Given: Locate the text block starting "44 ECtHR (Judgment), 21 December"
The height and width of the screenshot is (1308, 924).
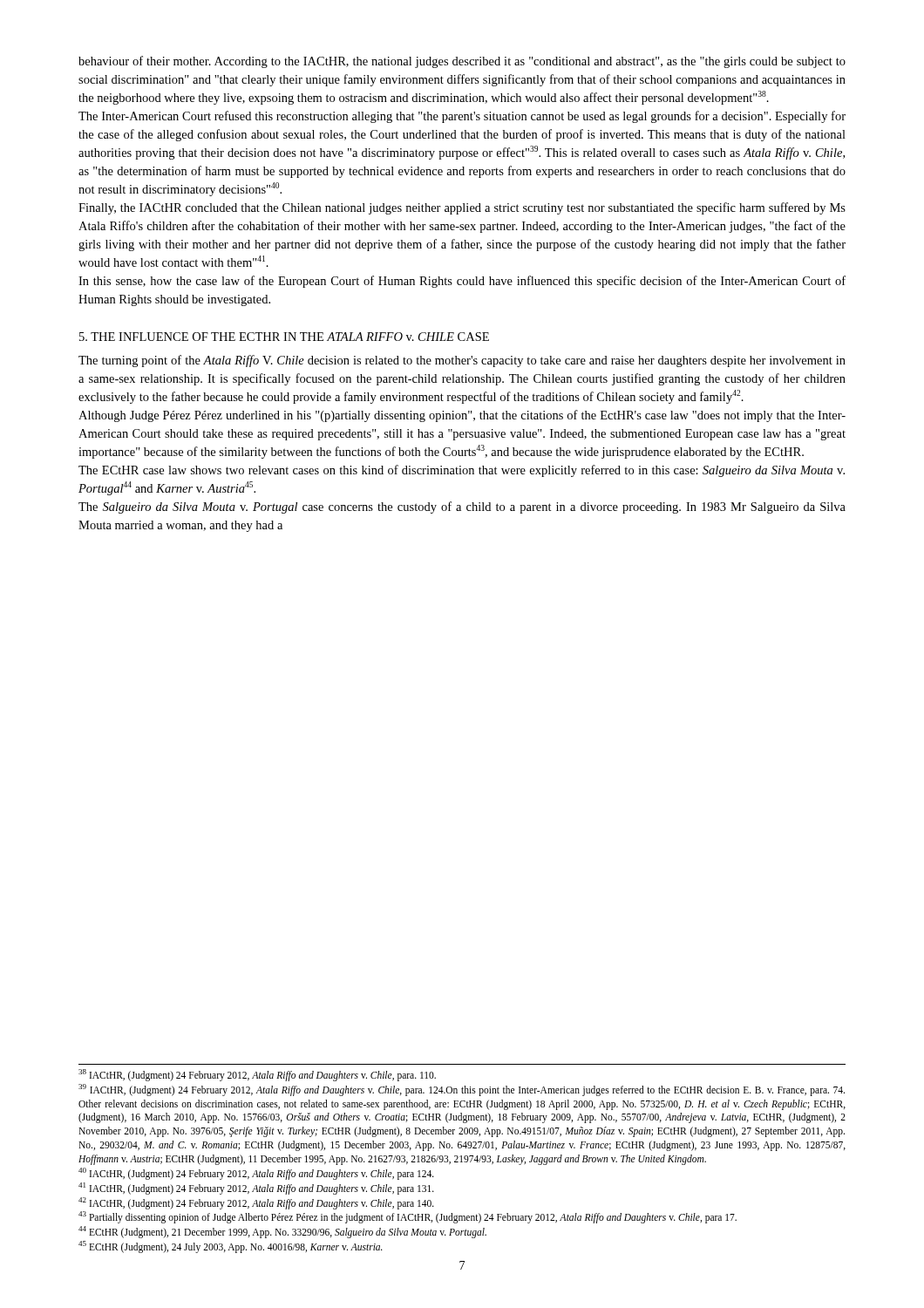Looking at the screenshot, I should tap(283, 1232).
